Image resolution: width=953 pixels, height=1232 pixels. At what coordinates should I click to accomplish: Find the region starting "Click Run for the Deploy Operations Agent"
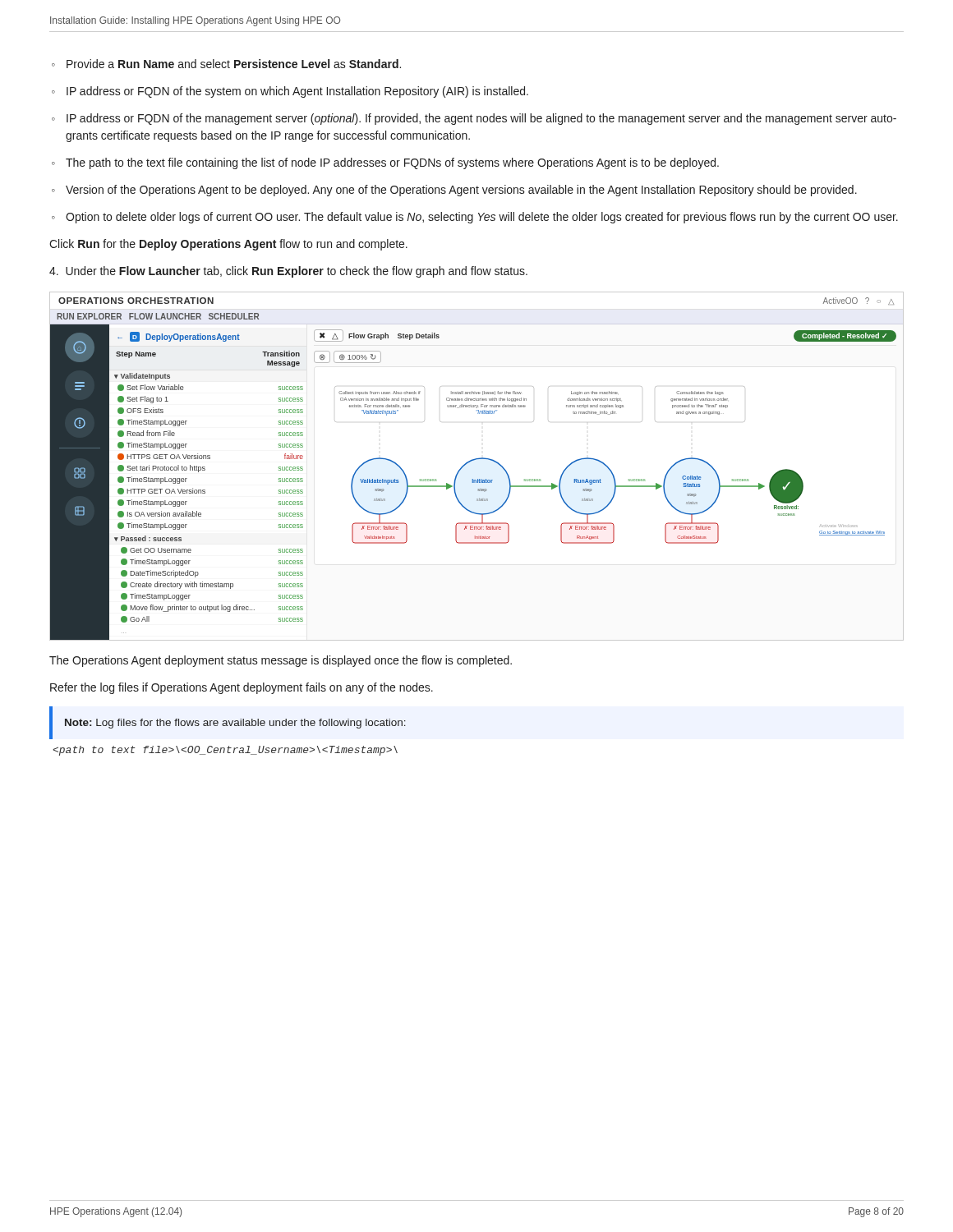click(229, 244)
